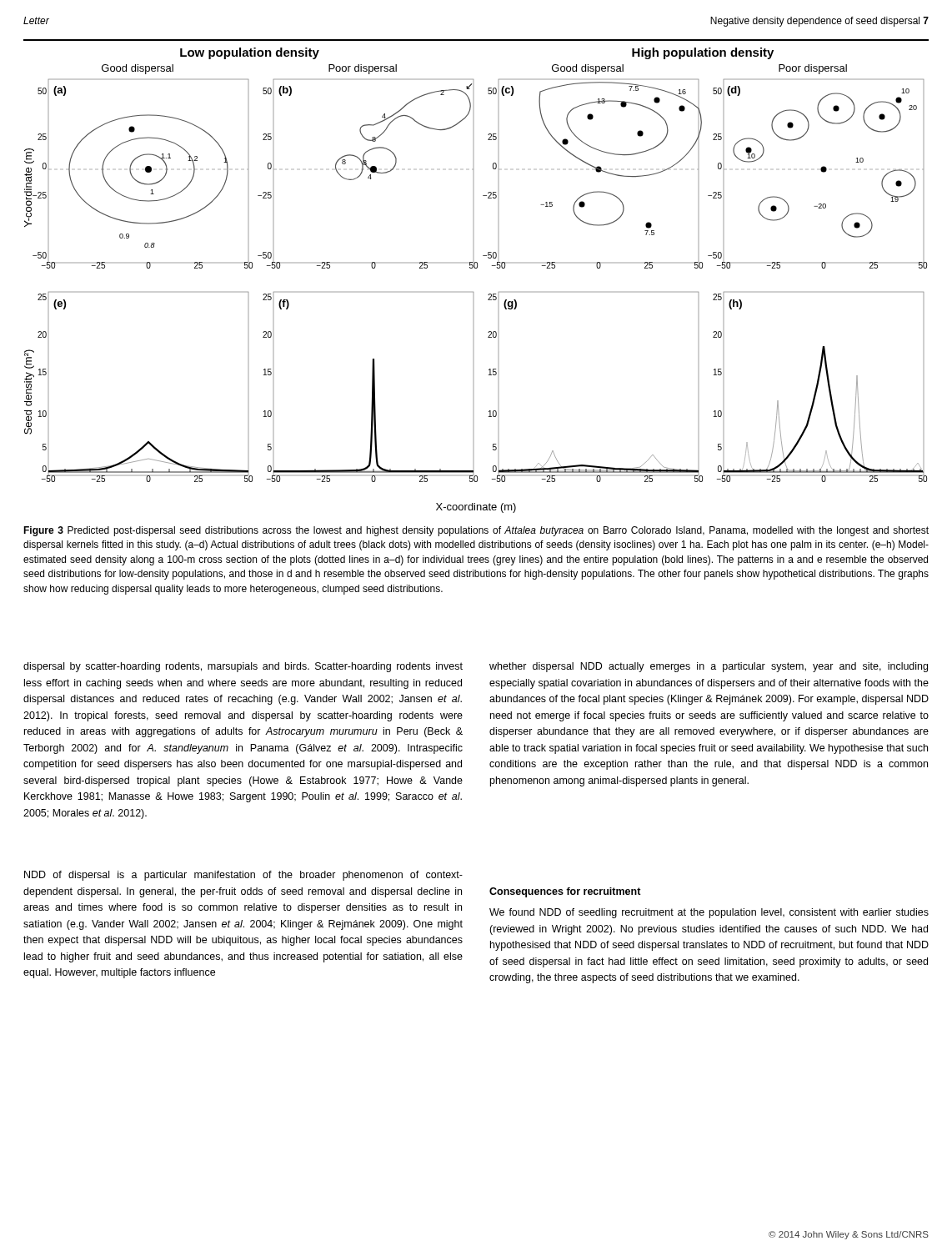
Task: Point to the text block starting "Consequences for recruitment"
Action: 565,892
